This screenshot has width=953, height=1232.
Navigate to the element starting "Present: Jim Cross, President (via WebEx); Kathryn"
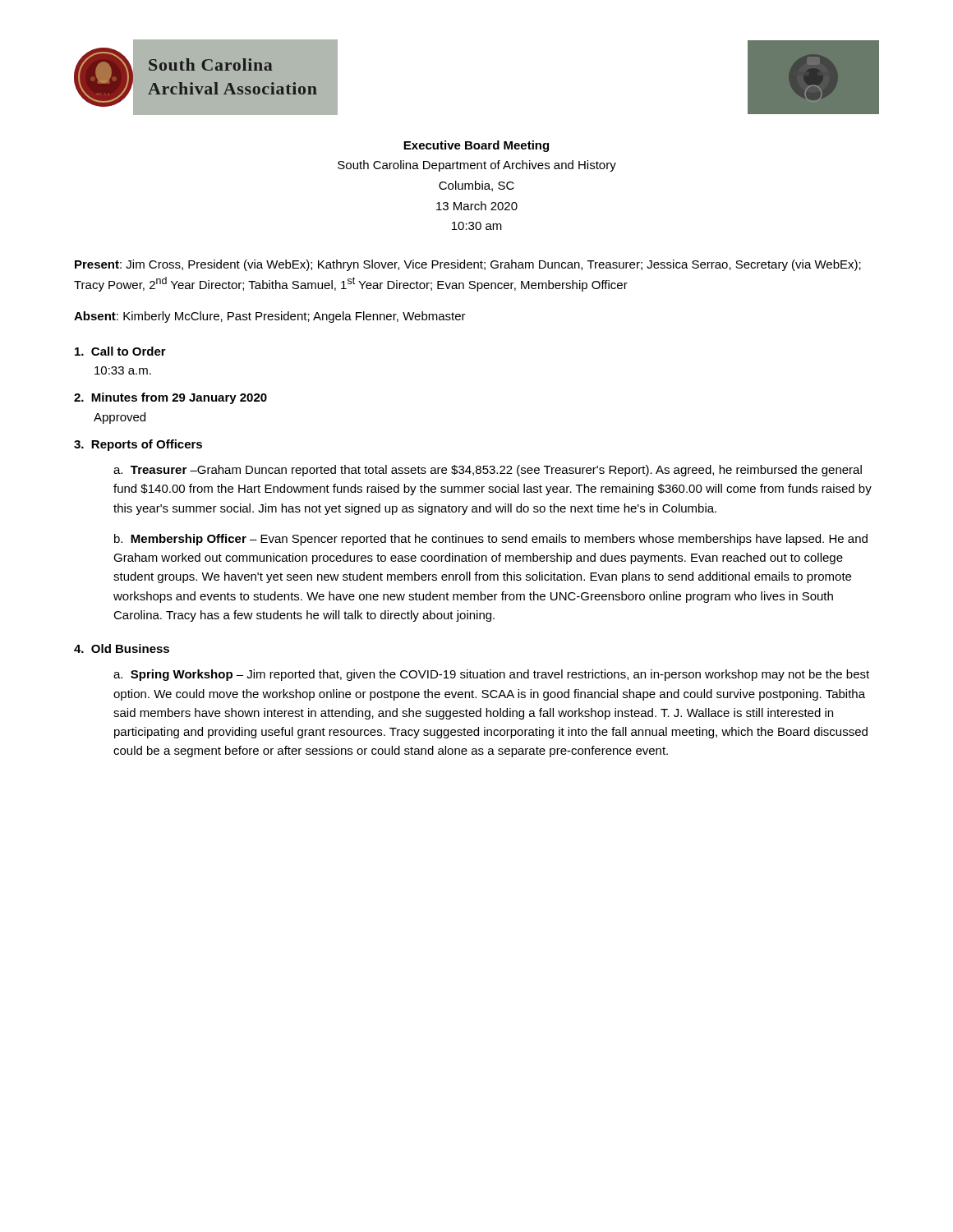468,274
